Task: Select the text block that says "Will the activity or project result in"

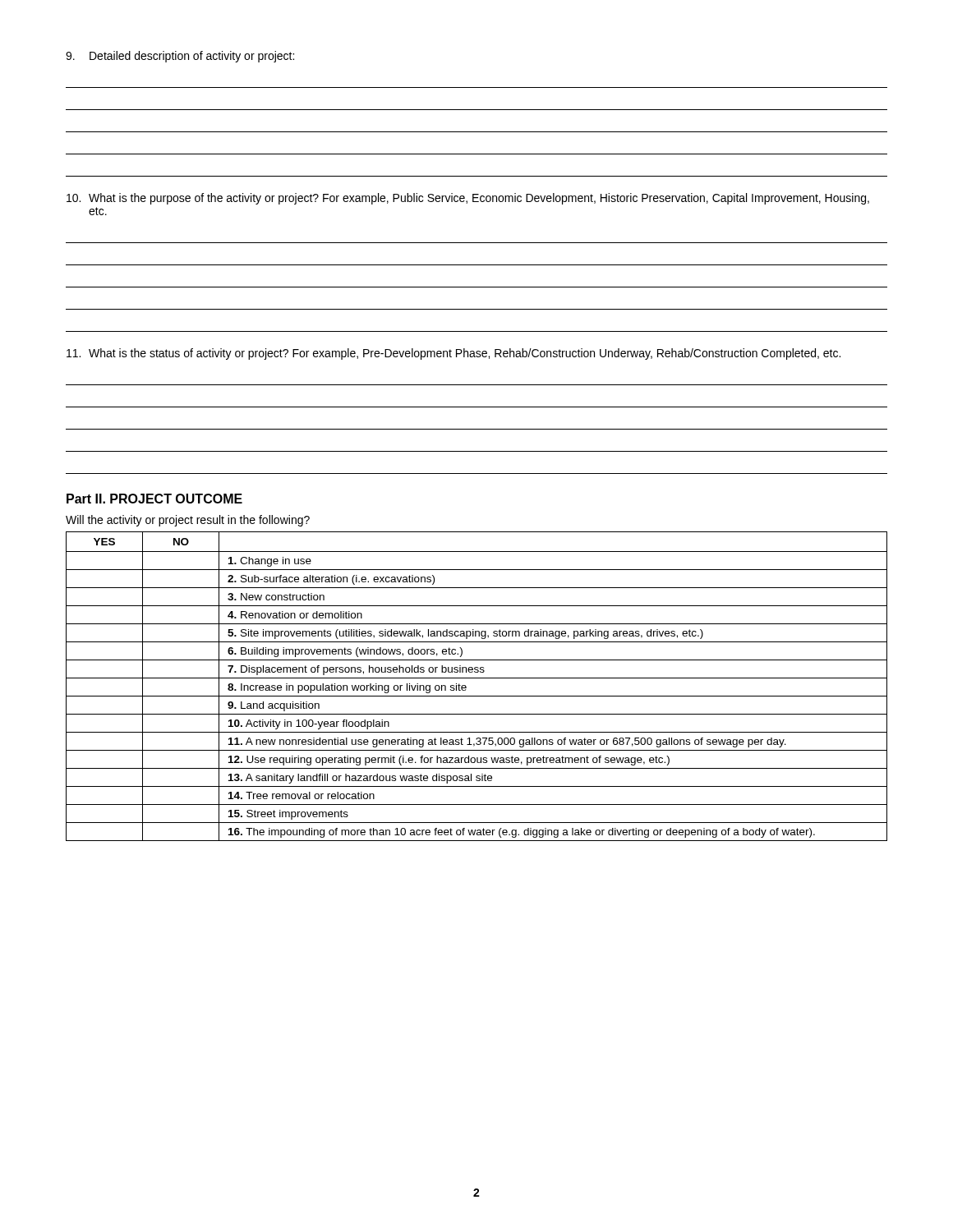Action: click(188, 520)
